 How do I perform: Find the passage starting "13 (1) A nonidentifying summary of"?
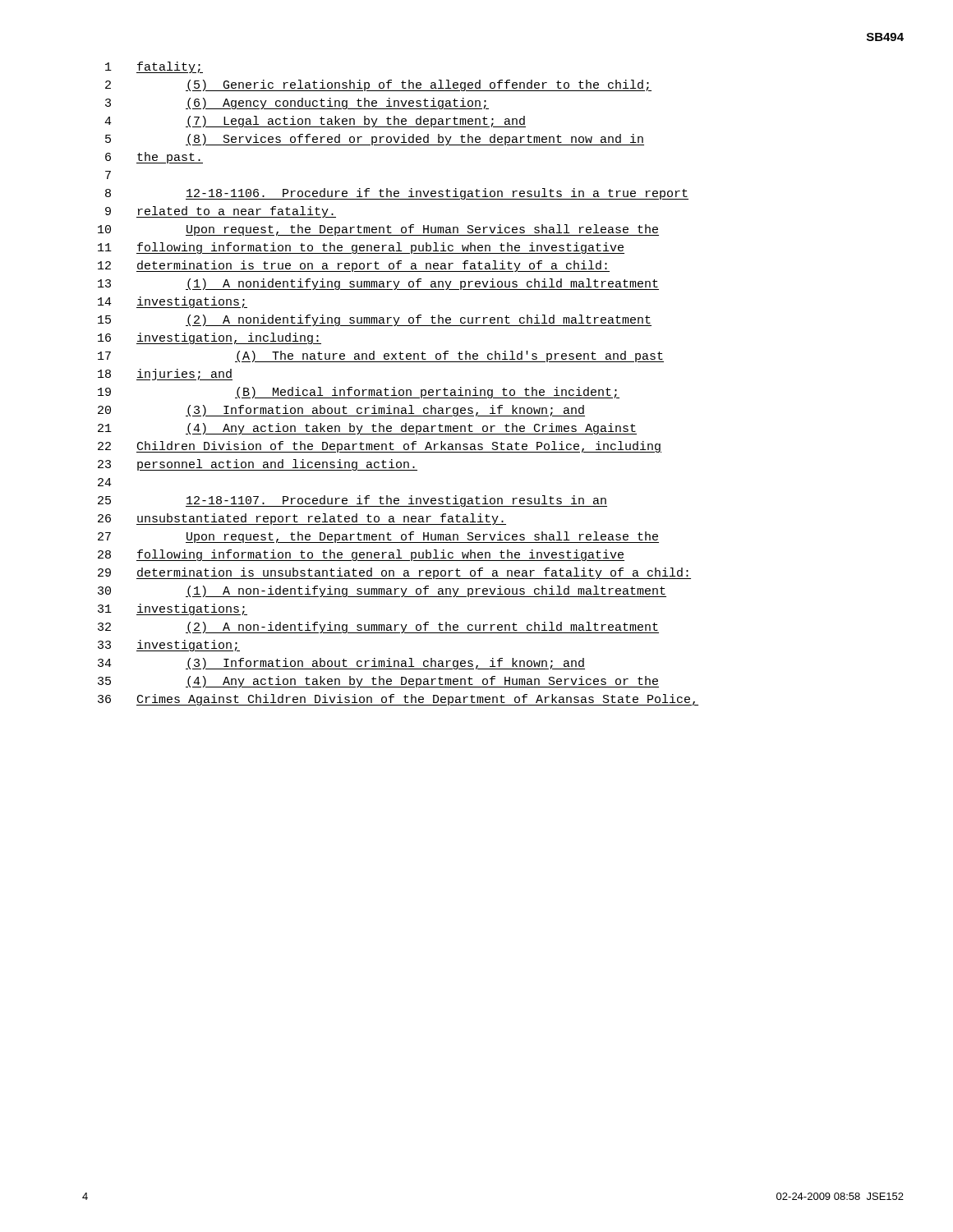(371, 285)
